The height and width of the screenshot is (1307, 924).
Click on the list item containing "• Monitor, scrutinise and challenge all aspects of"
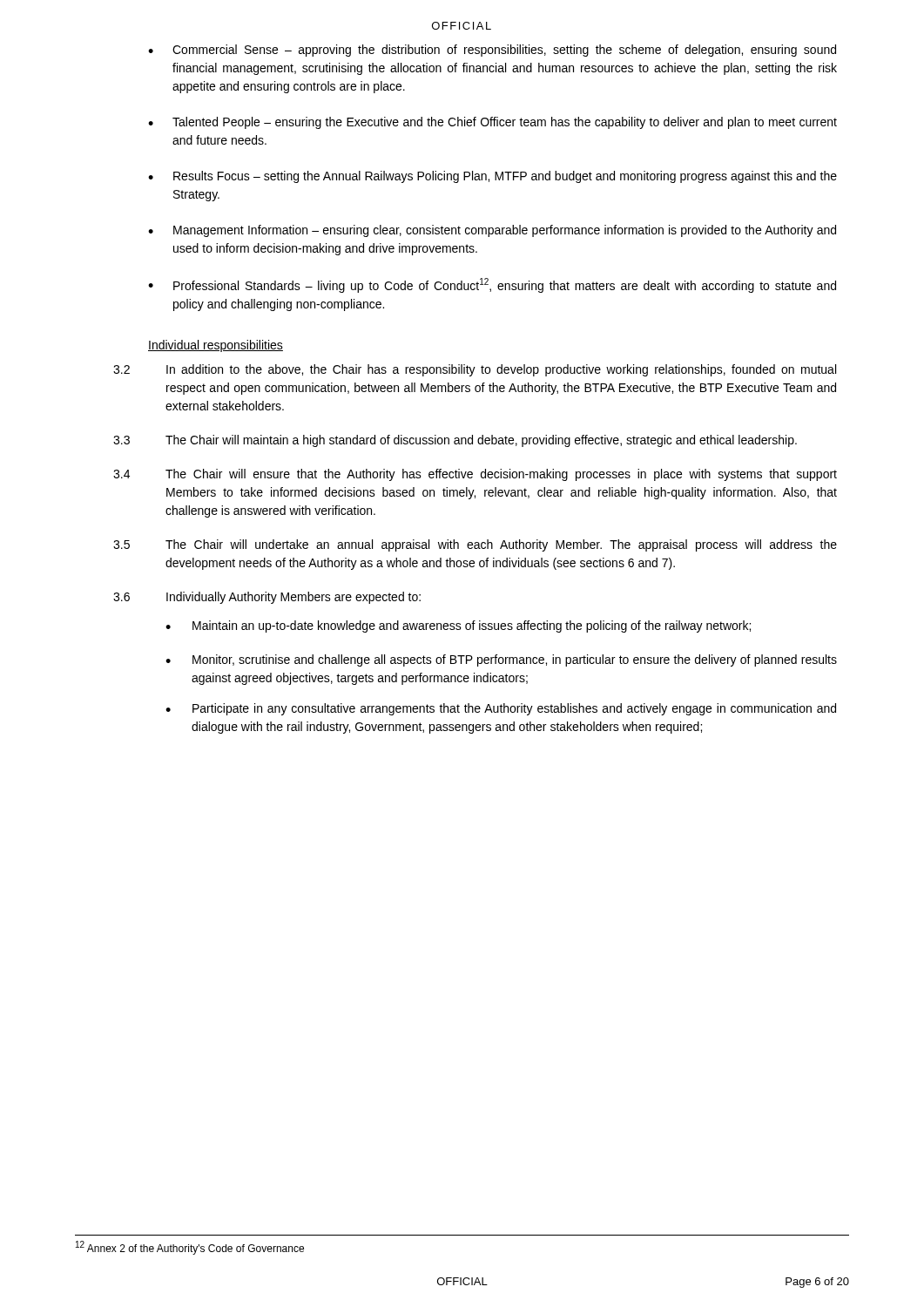501,669
